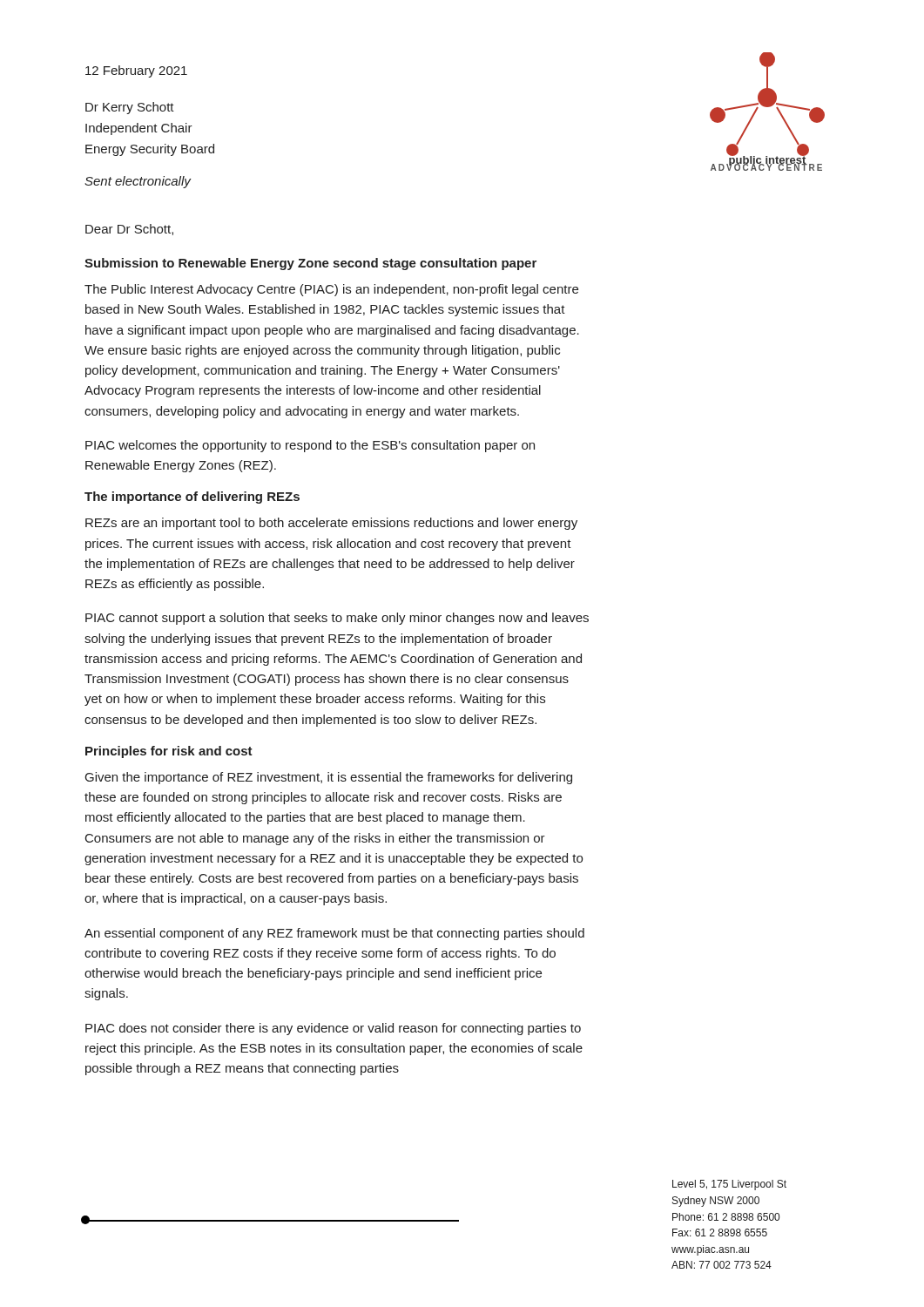Where does it say "The importance of delivering REZs"?

click(x=192, y=496)
